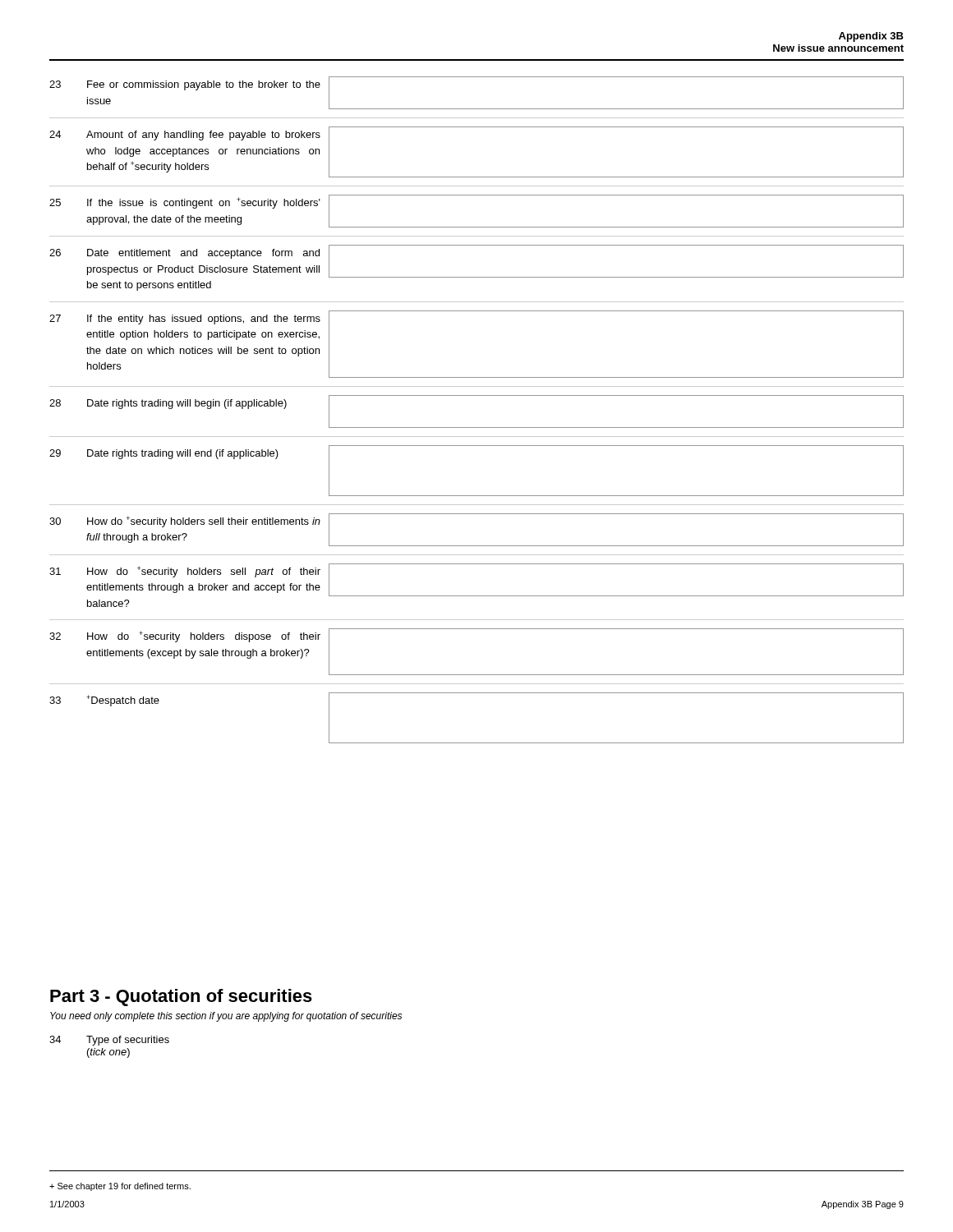This screenshot has width=953, height=1232.
Task: Select the list item containing "29 Date rights"
Action: click(x=476, y=470)
